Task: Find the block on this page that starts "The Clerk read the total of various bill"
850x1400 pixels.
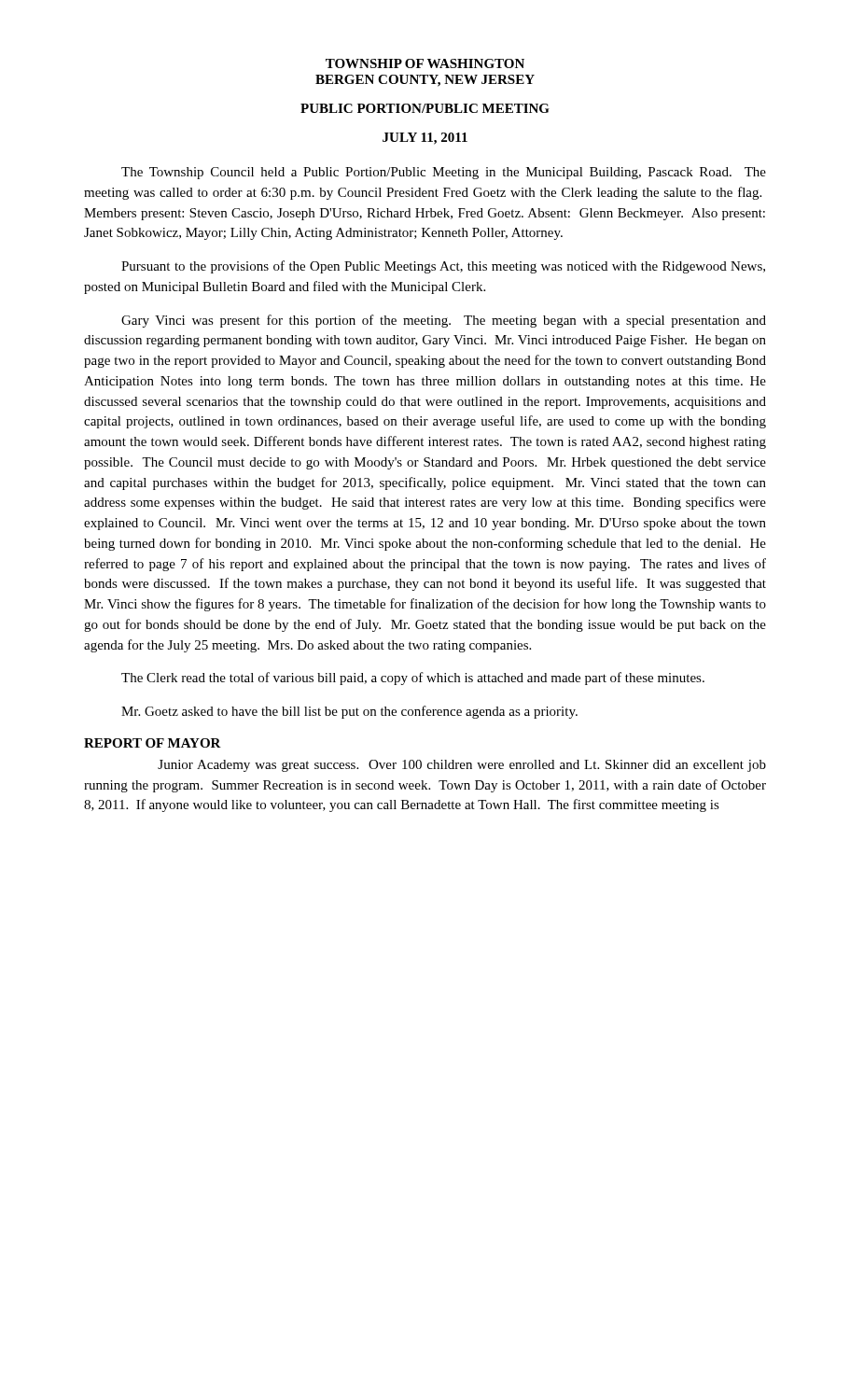Action: [x=413, y=678]
